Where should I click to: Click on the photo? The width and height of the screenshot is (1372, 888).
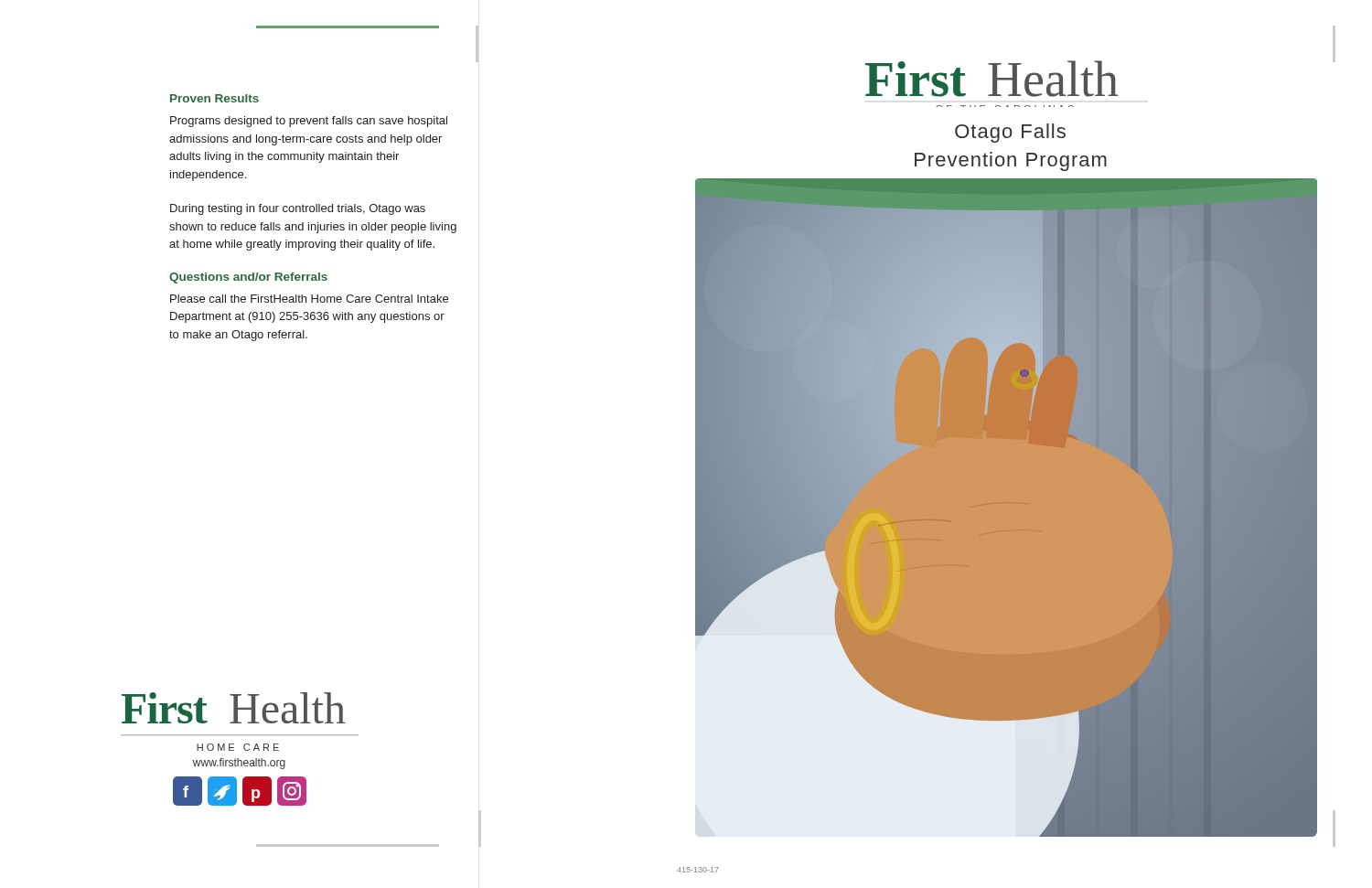click(x=1006, y=508)
